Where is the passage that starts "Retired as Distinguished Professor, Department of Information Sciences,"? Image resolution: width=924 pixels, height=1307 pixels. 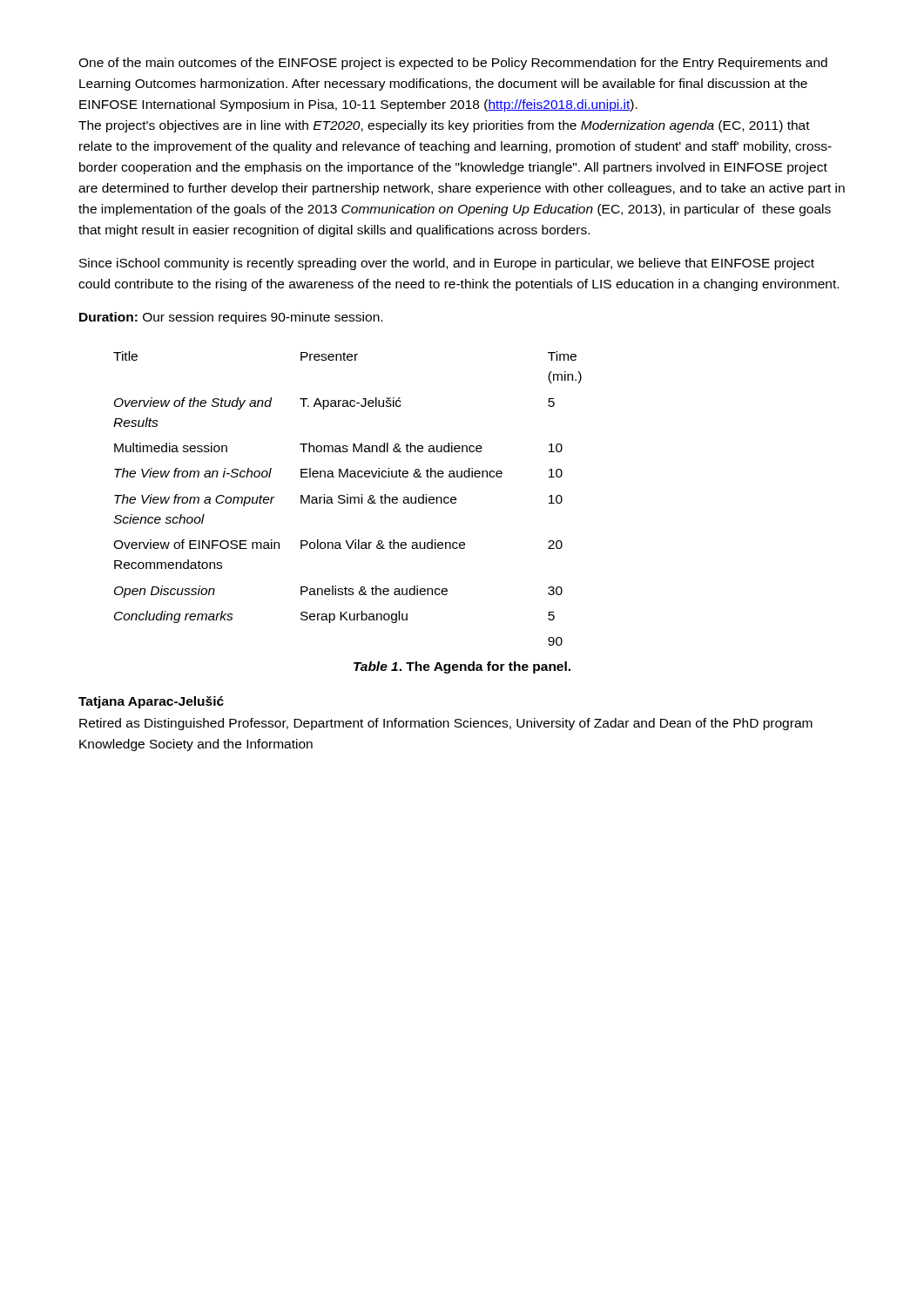446,734
